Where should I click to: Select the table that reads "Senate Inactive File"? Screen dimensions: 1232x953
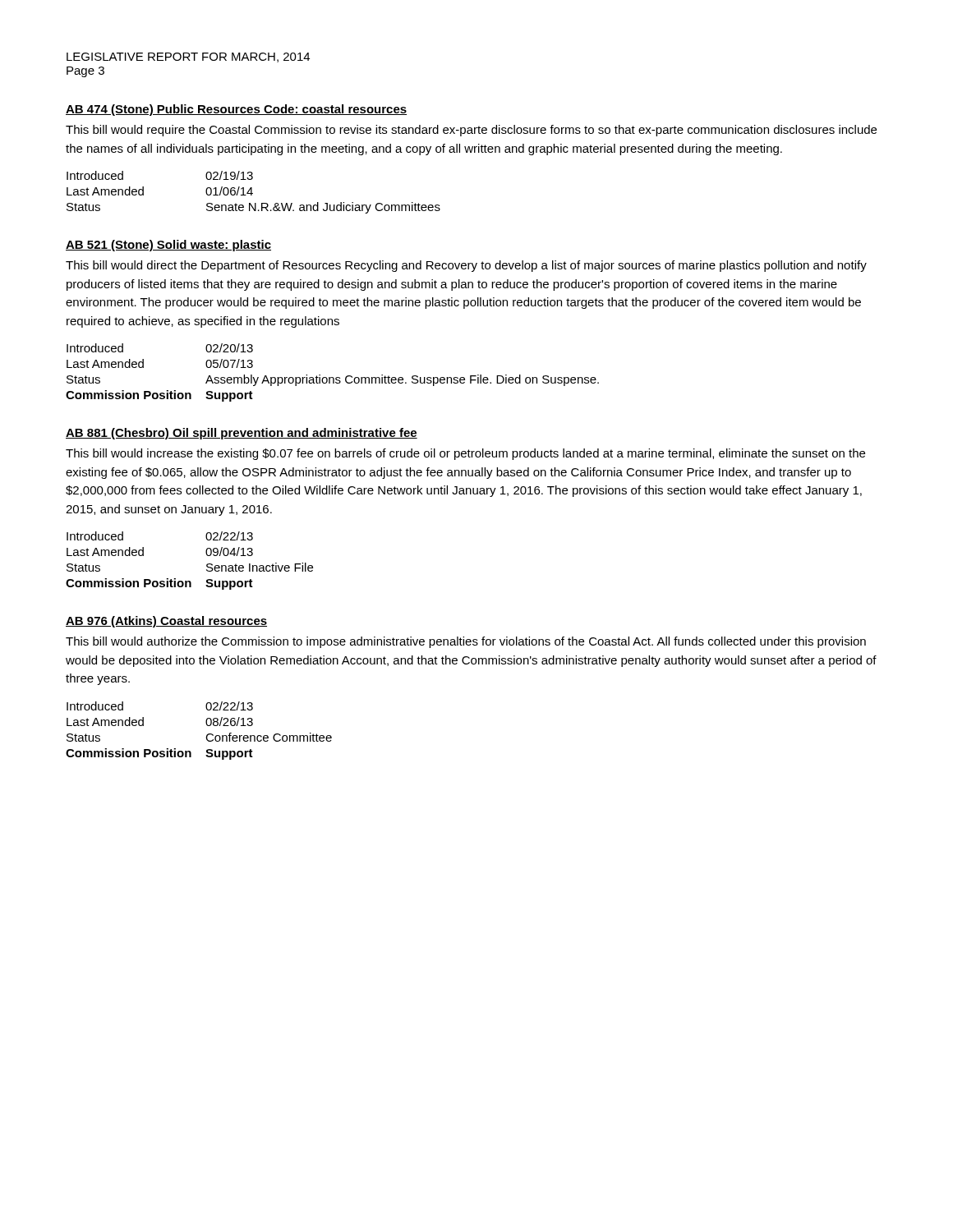[476, 559]
